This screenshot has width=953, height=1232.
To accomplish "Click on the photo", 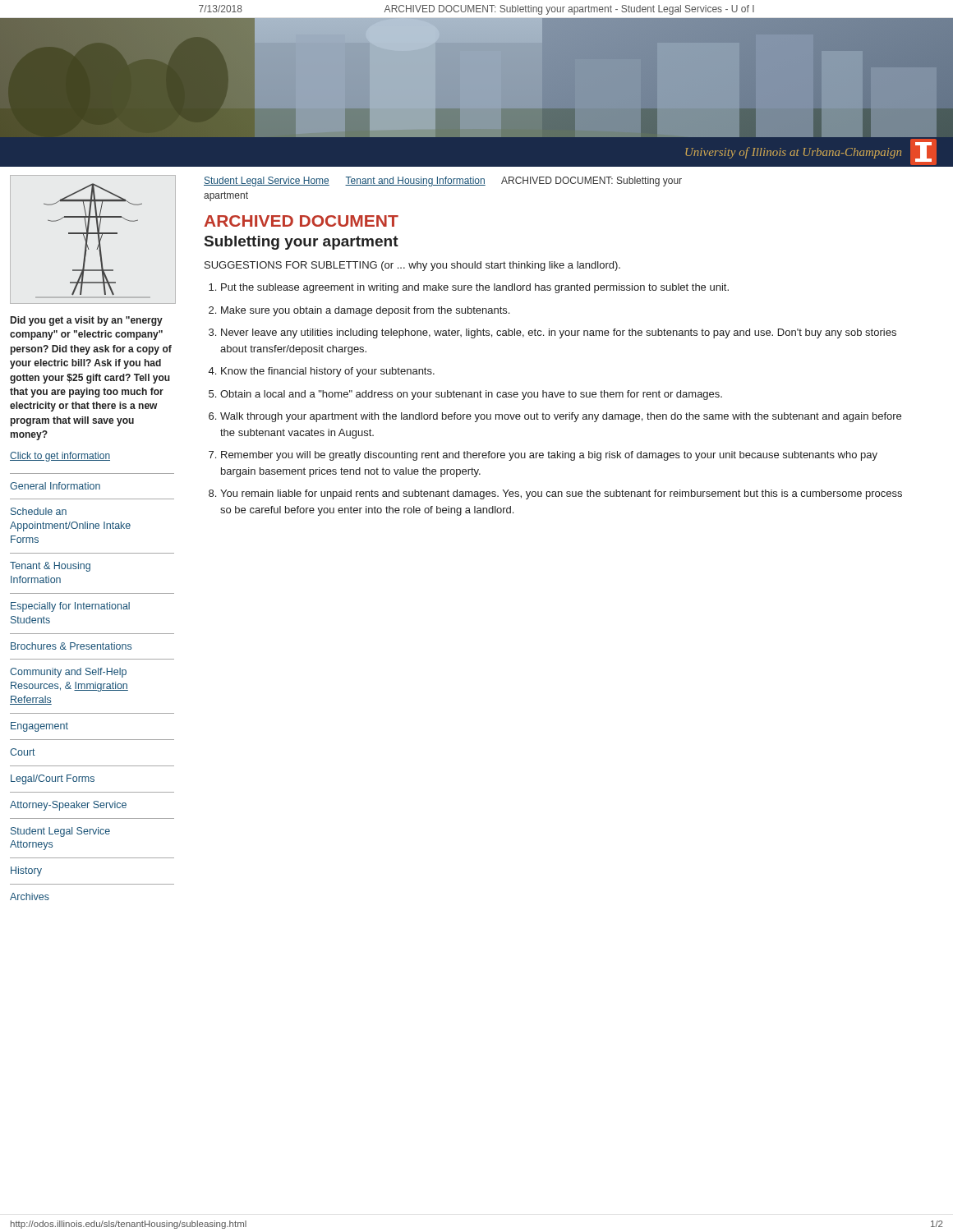I will (x=476, y=90).
